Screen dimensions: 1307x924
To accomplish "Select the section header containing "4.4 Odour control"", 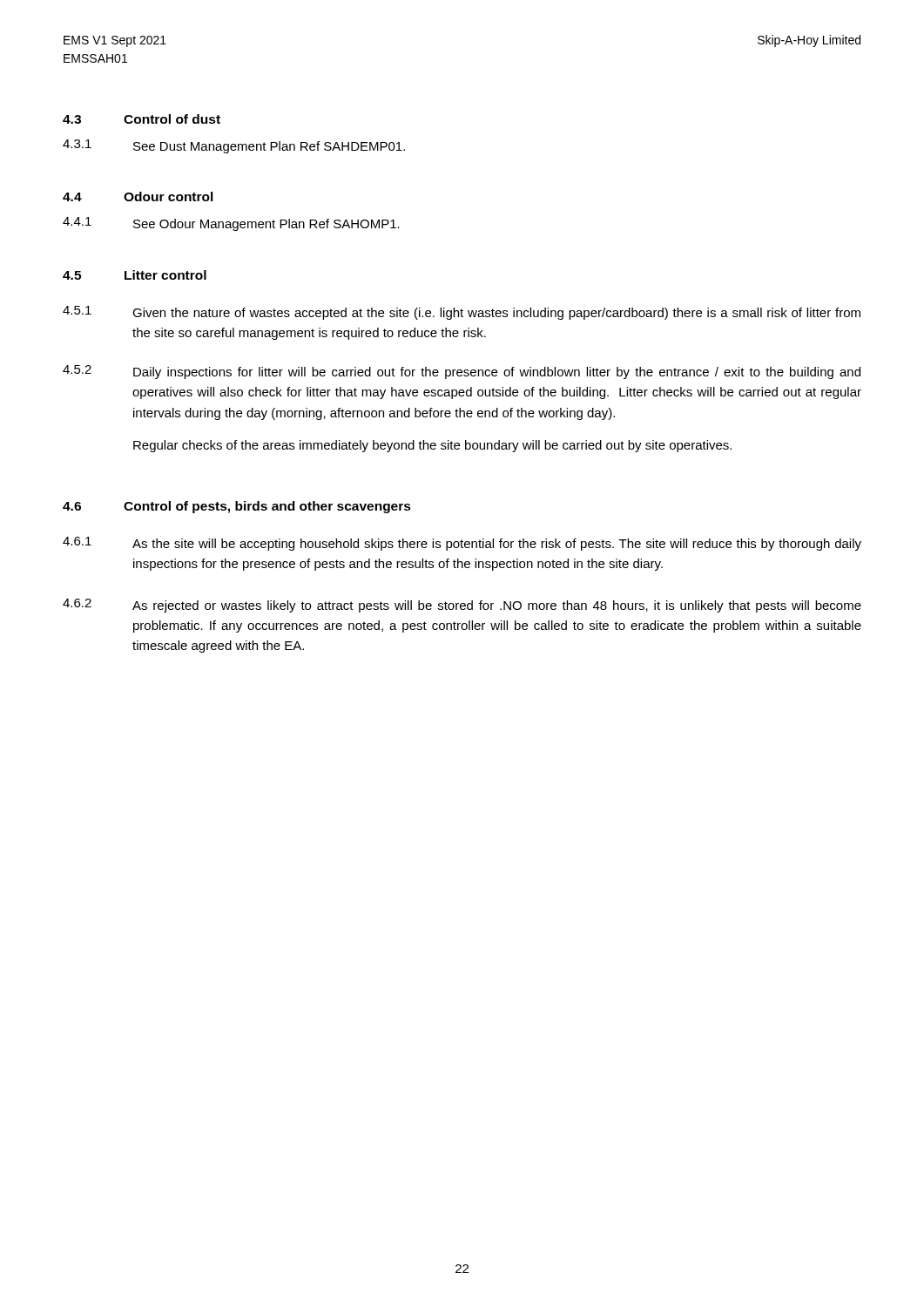I will click(x=138, y=197).
